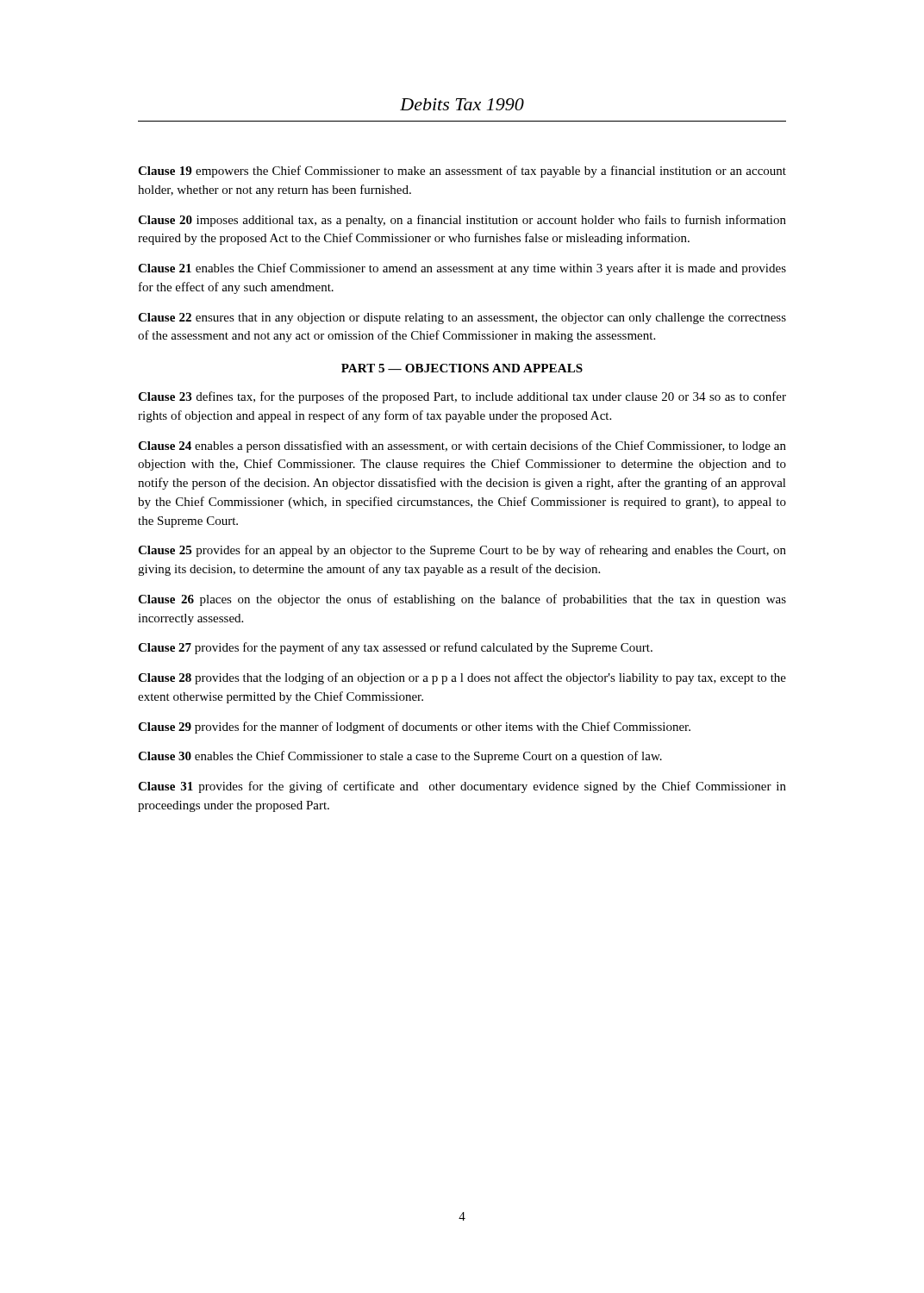Viewport: 924px width, 1293px height.
Task: Locate the block of text that opens with "Clause 24 enables a person dissatisfied with"
Action: pyautogui.click(x=462, y=483)
